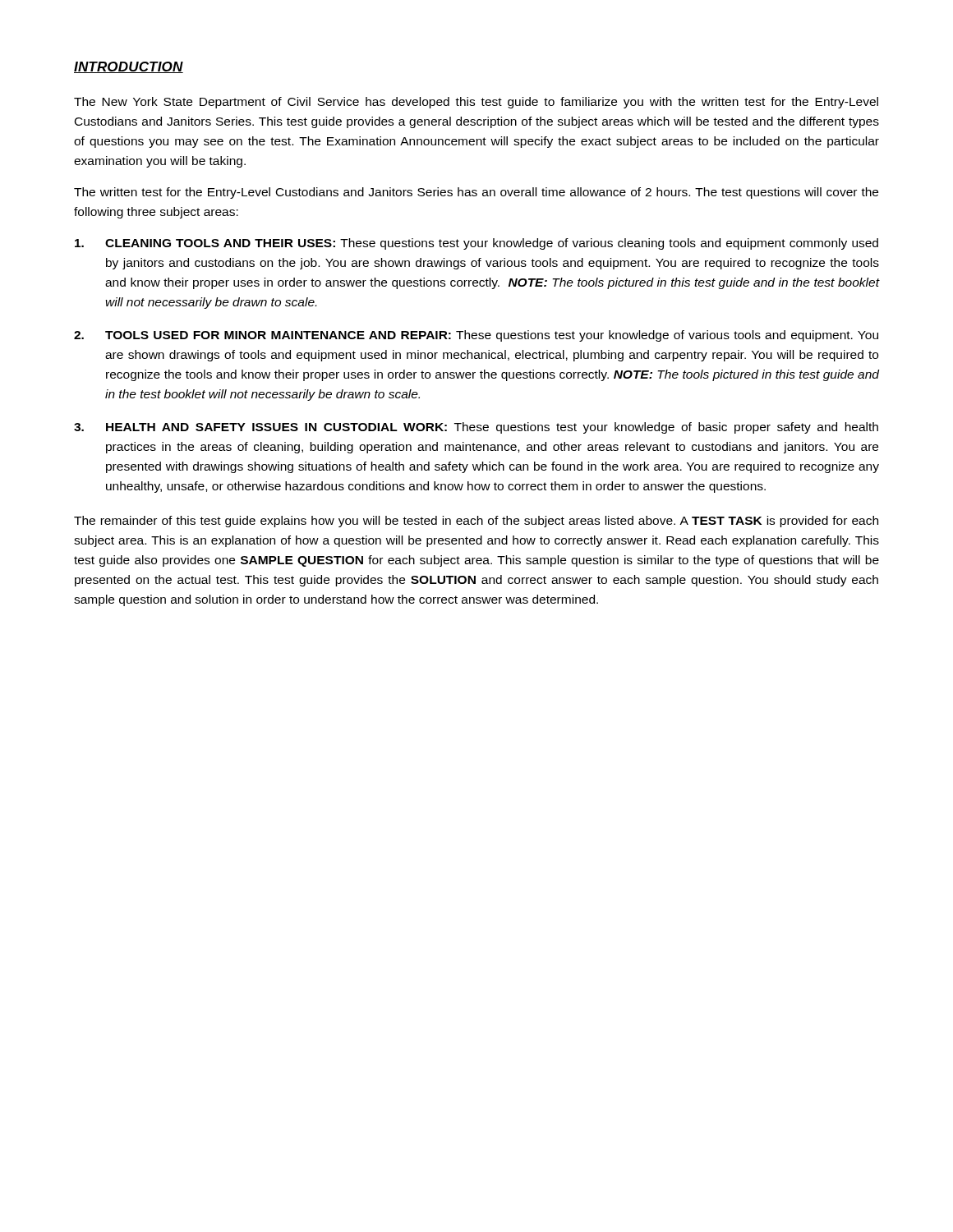Click on the text block that reads "The remainder of"
953x1232 pixels.
(476, 560)
